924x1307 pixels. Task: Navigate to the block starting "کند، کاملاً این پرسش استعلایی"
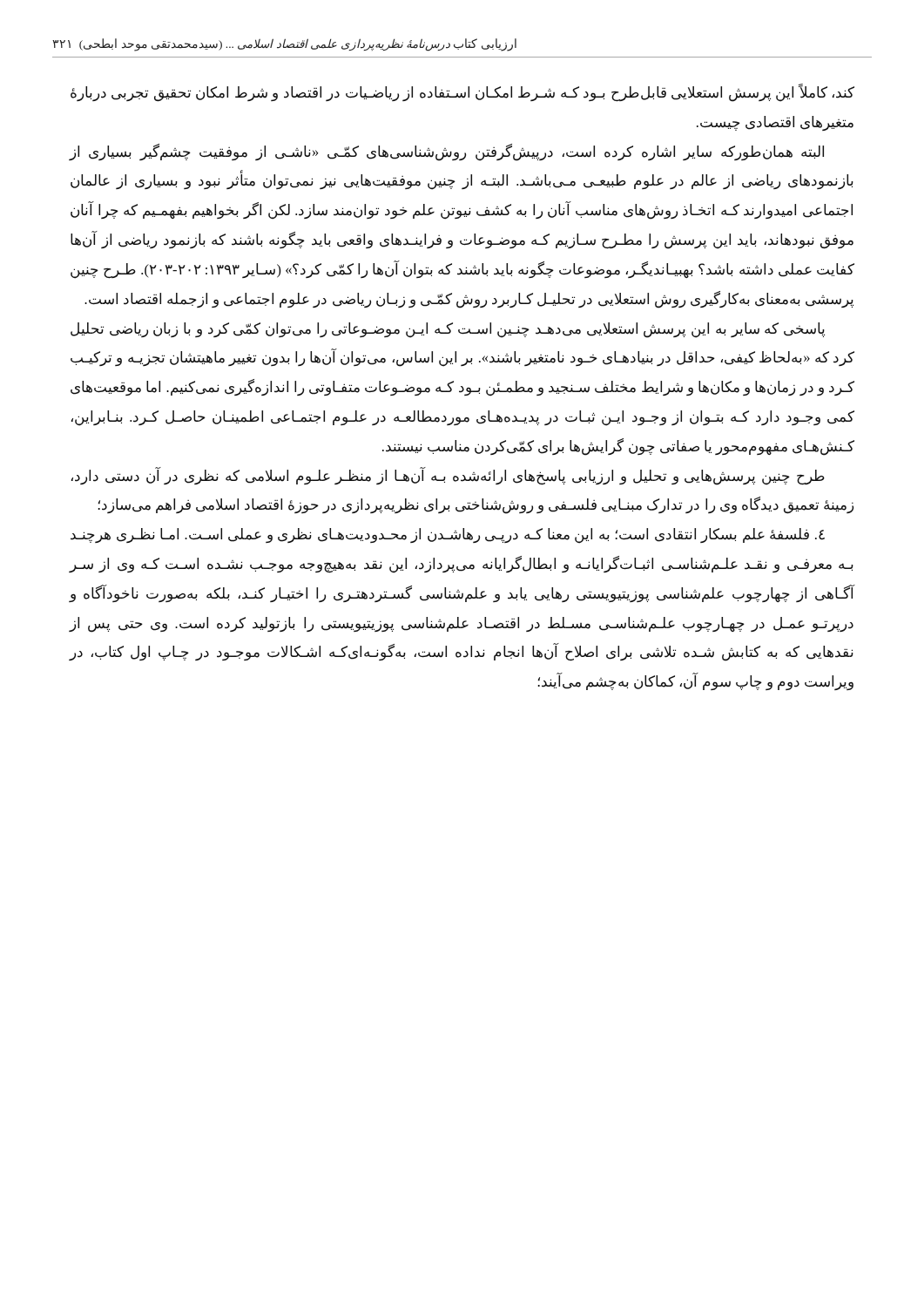[462, 108]
